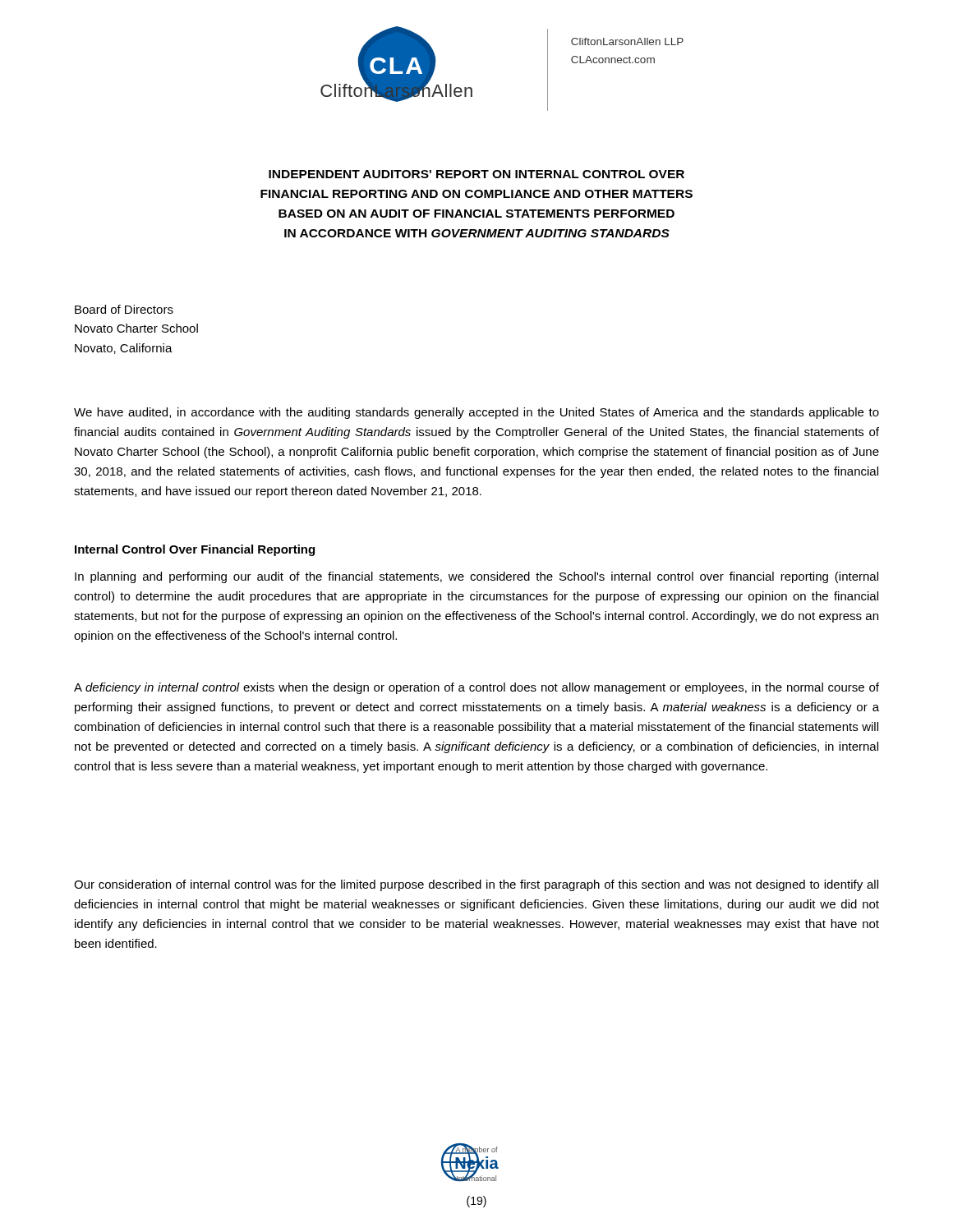Click on the block starting "Board of Directors Novato Charter"
This screenshot has height=1232, width=953.
tap(136, 328)
